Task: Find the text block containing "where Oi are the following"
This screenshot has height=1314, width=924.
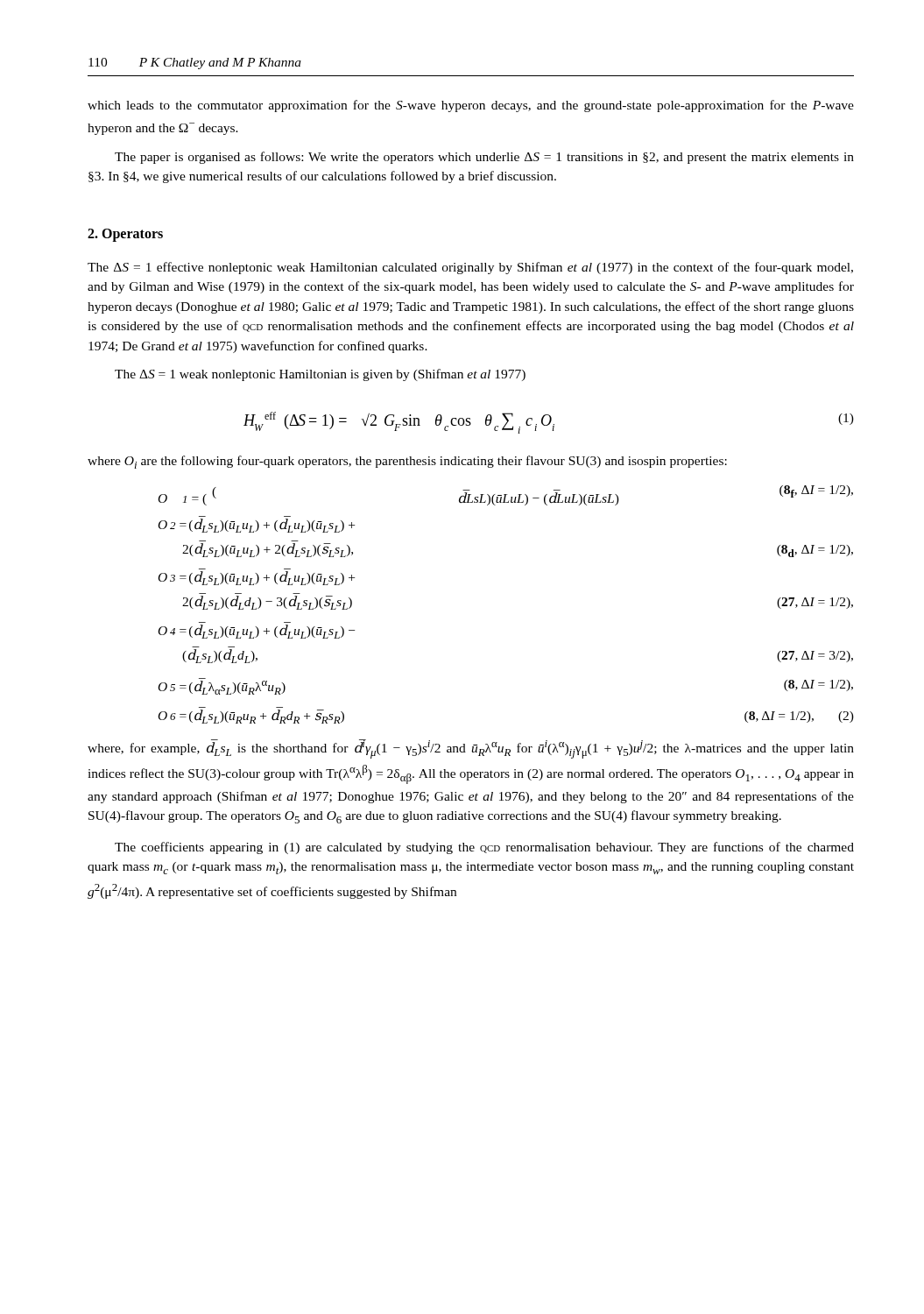Action: [x=408, y=462]
